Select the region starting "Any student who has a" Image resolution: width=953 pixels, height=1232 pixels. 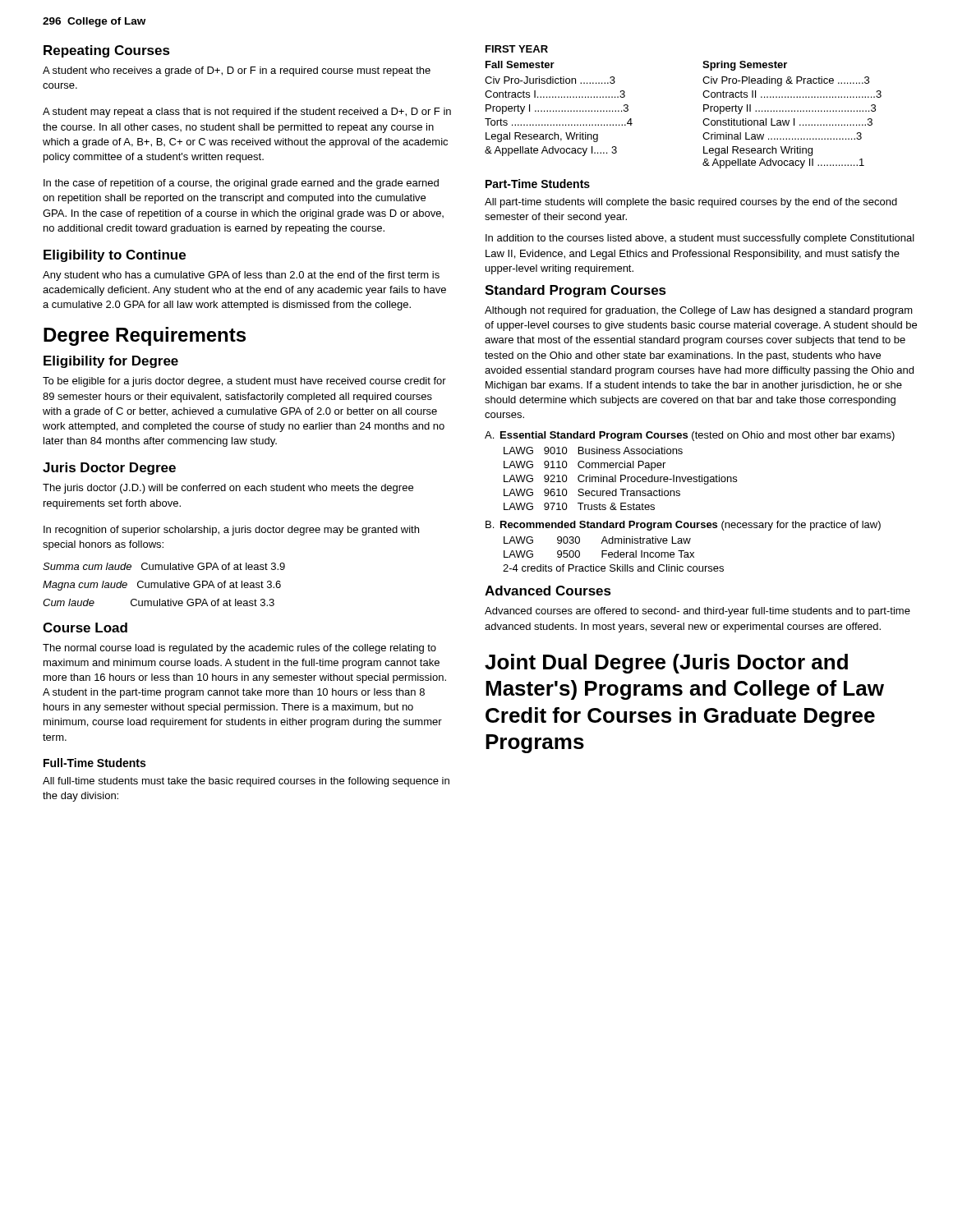(248, 290)
